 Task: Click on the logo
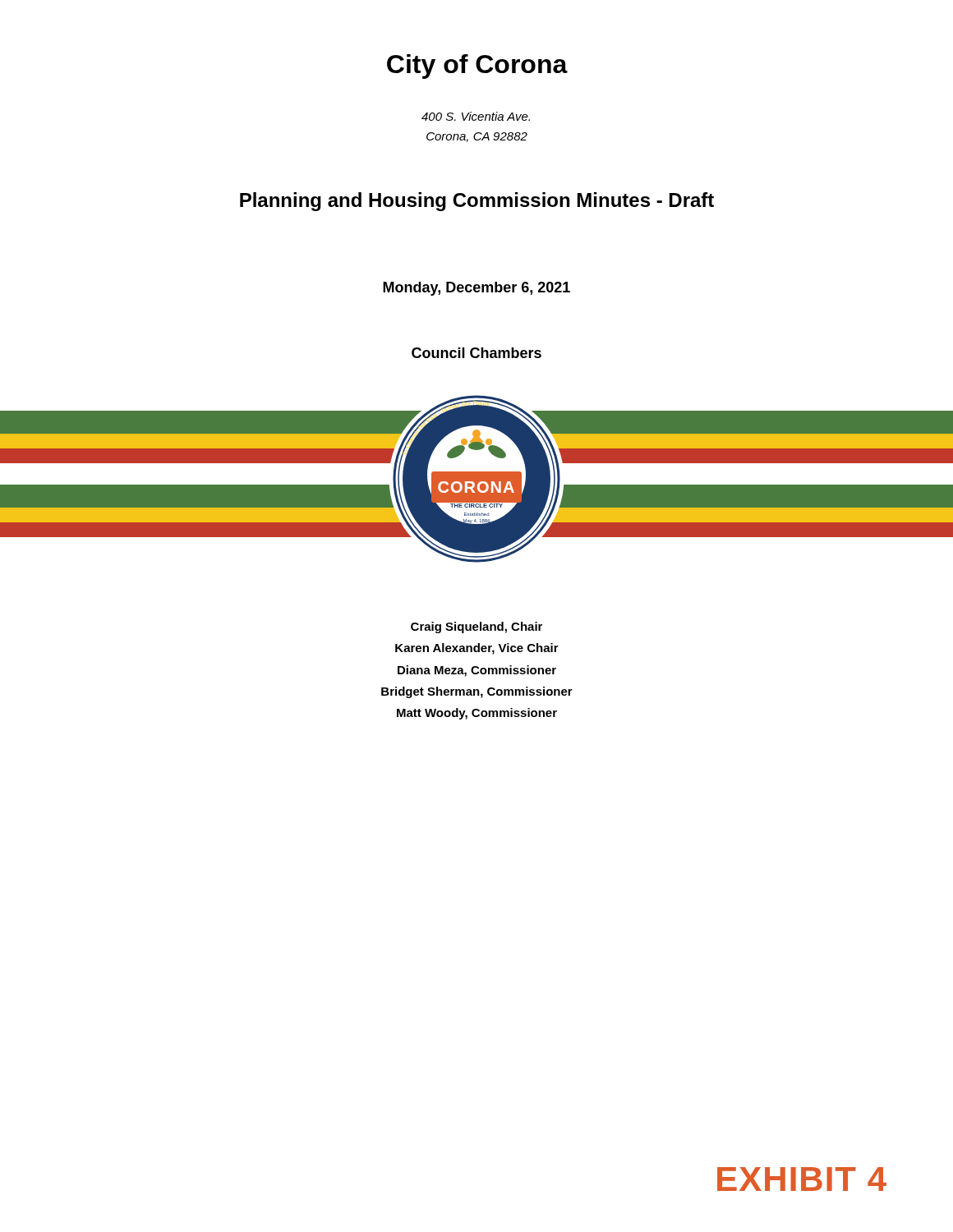476,480
